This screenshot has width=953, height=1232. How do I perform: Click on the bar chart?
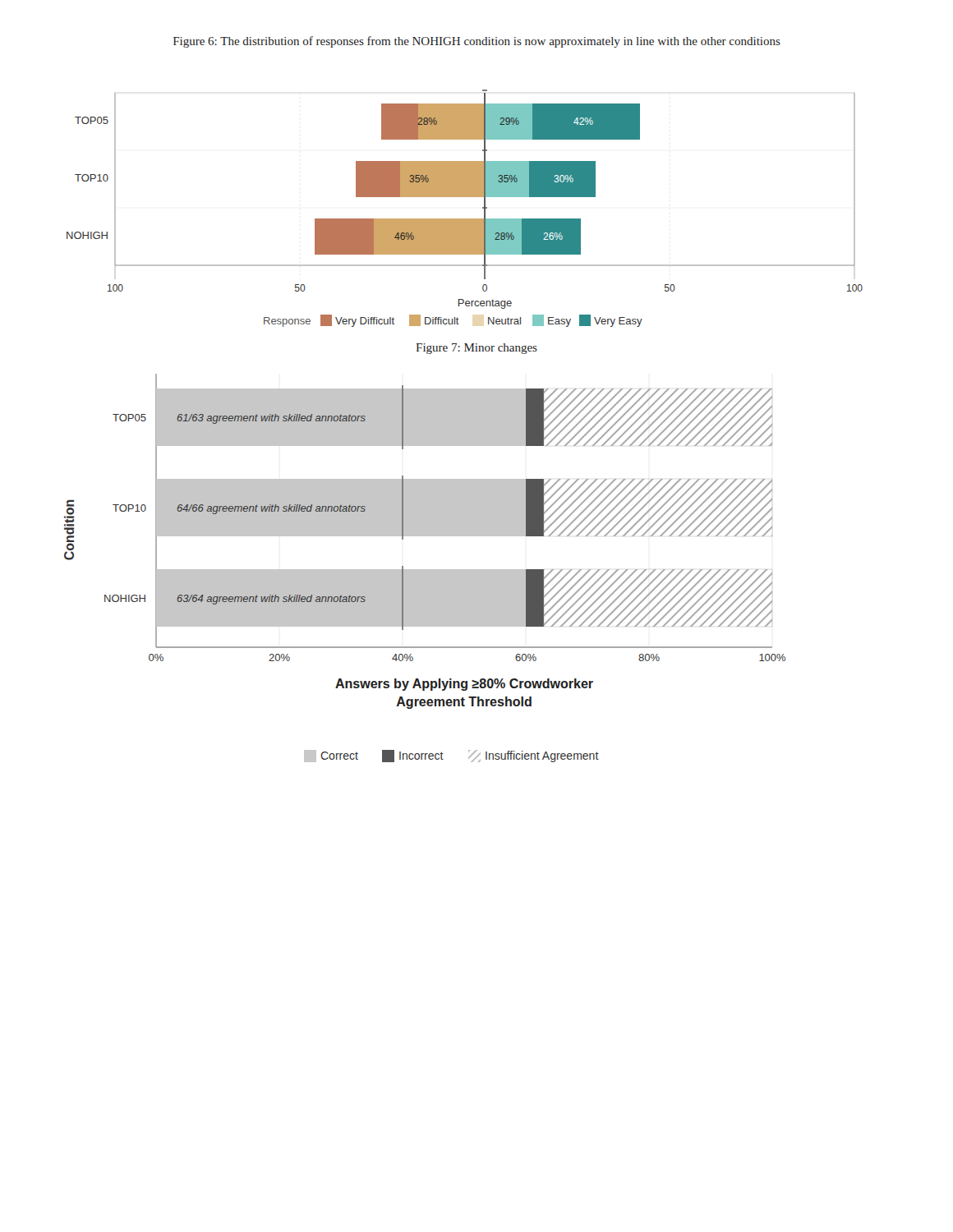pyautogui.click(x=489, y=199)
